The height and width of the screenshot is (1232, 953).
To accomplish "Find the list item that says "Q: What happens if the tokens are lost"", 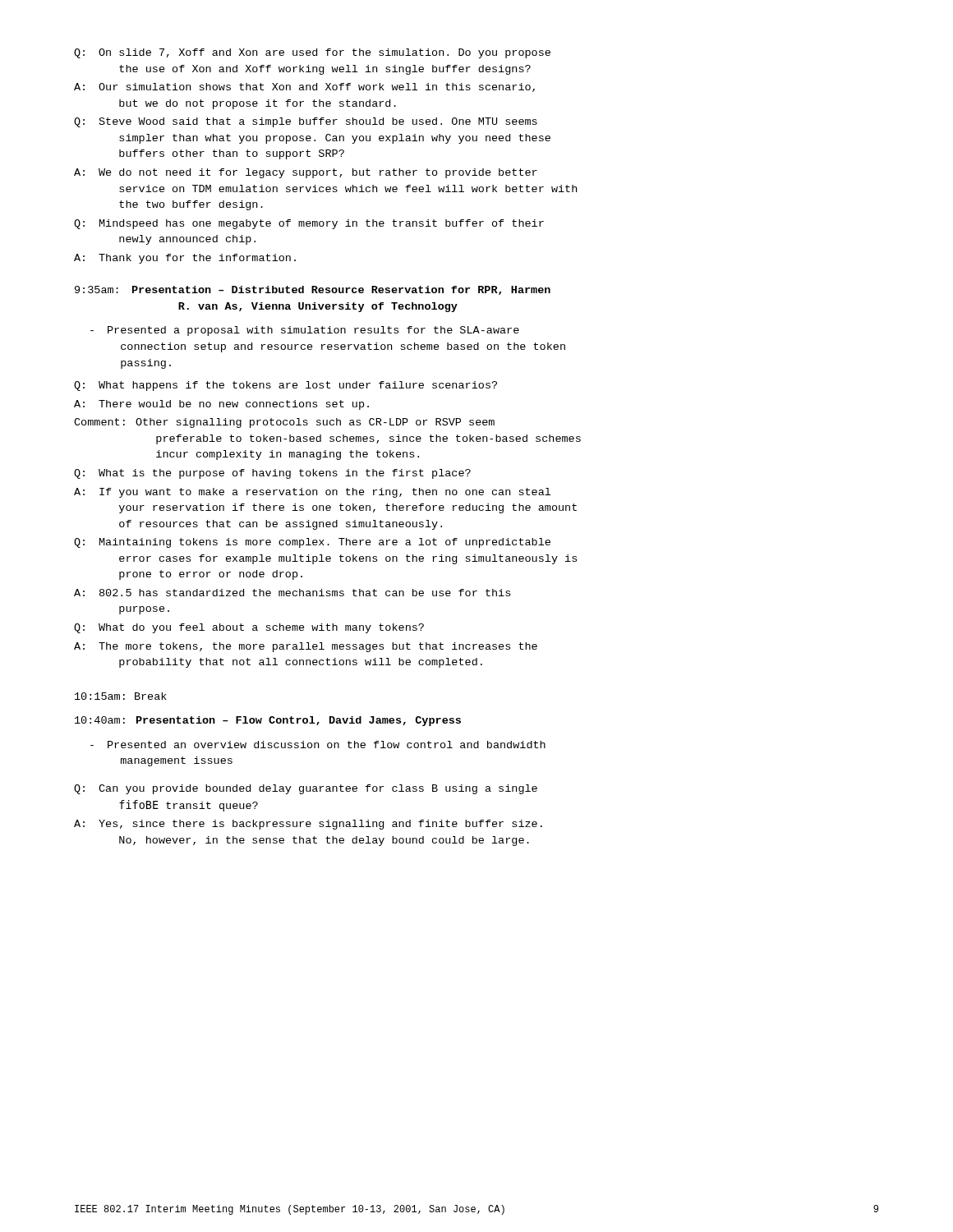I will point(476,386).
